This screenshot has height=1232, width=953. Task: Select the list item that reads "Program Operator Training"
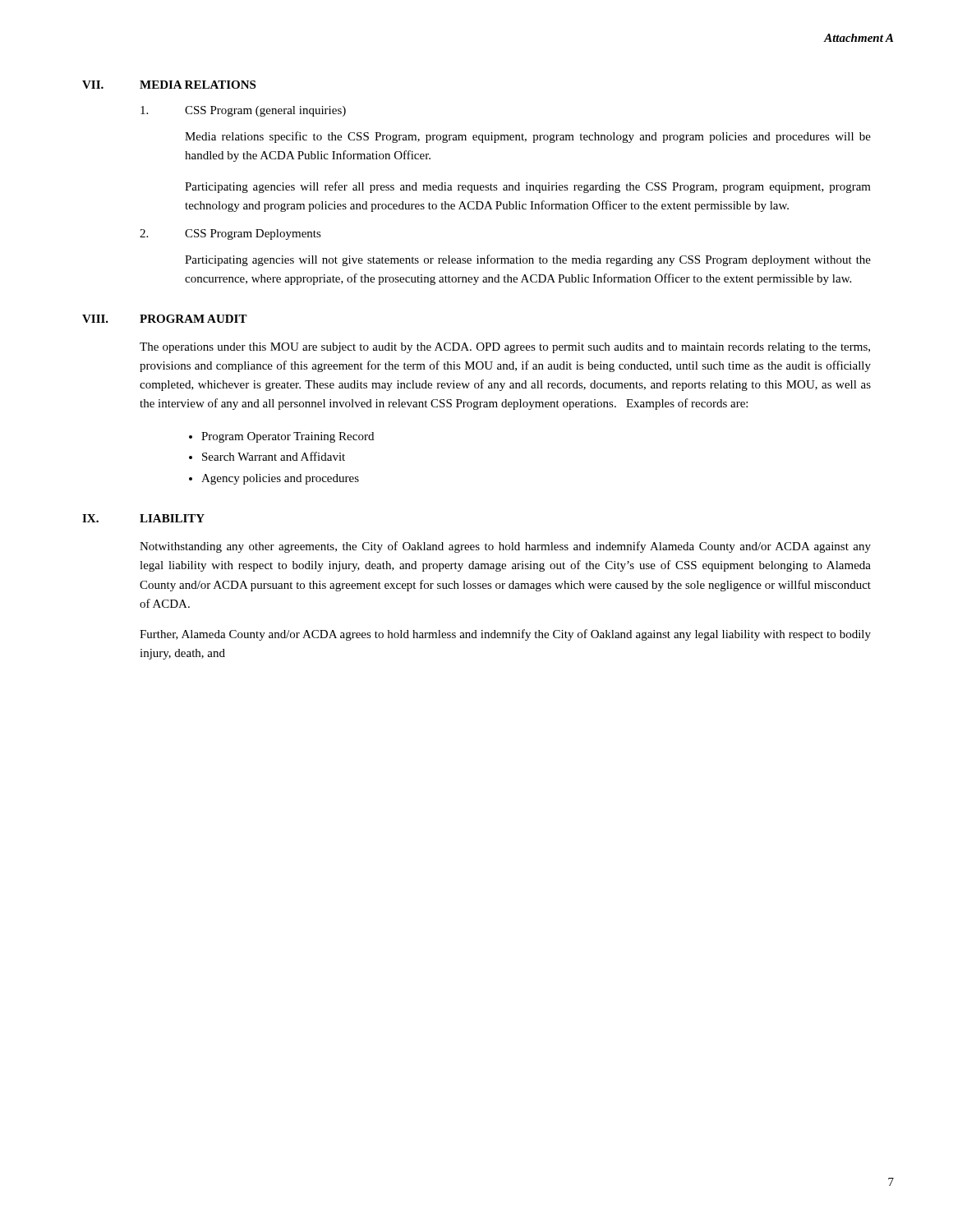pos(288,437)
